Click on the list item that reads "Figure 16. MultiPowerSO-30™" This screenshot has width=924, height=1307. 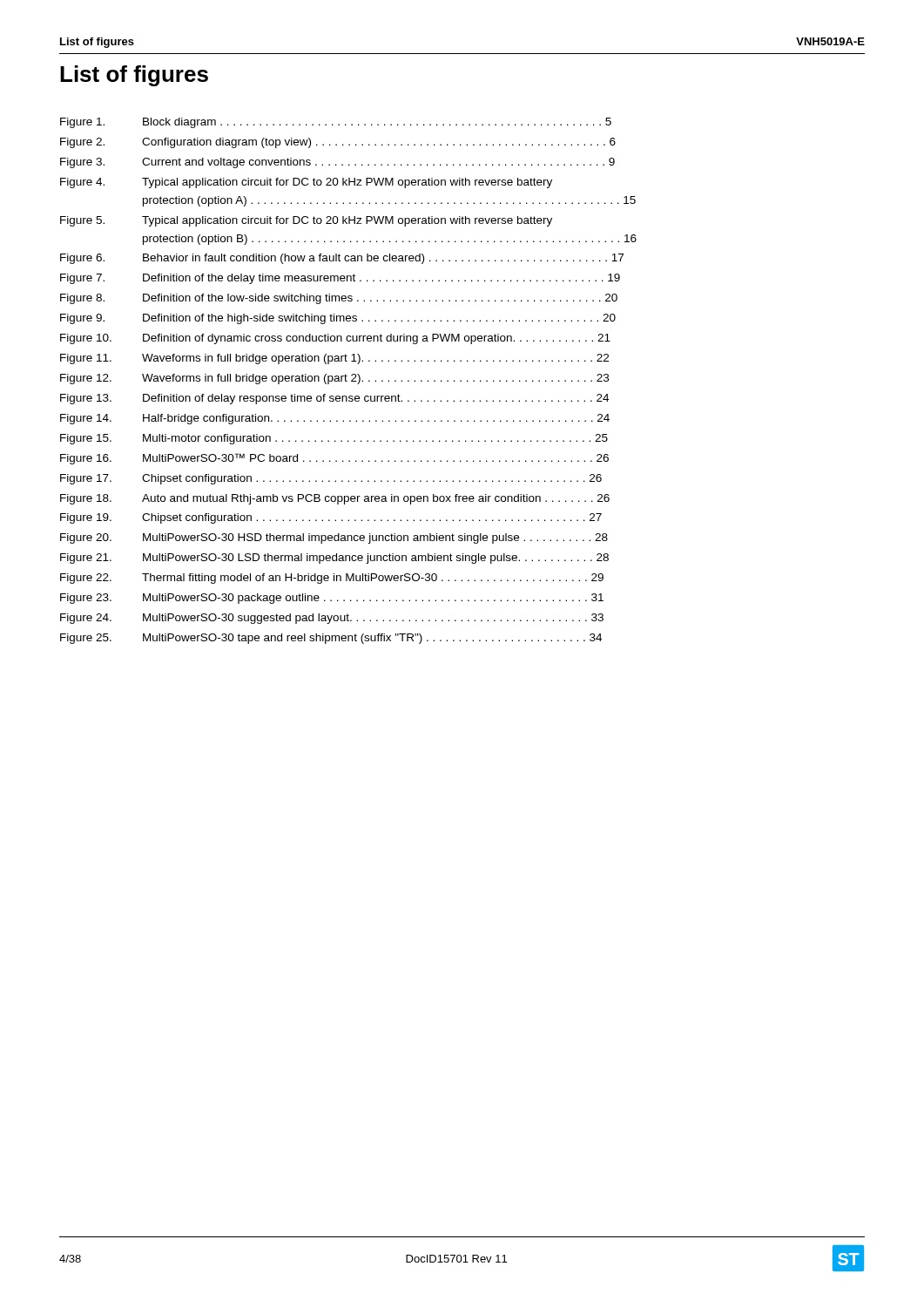(x=462, y=458)
